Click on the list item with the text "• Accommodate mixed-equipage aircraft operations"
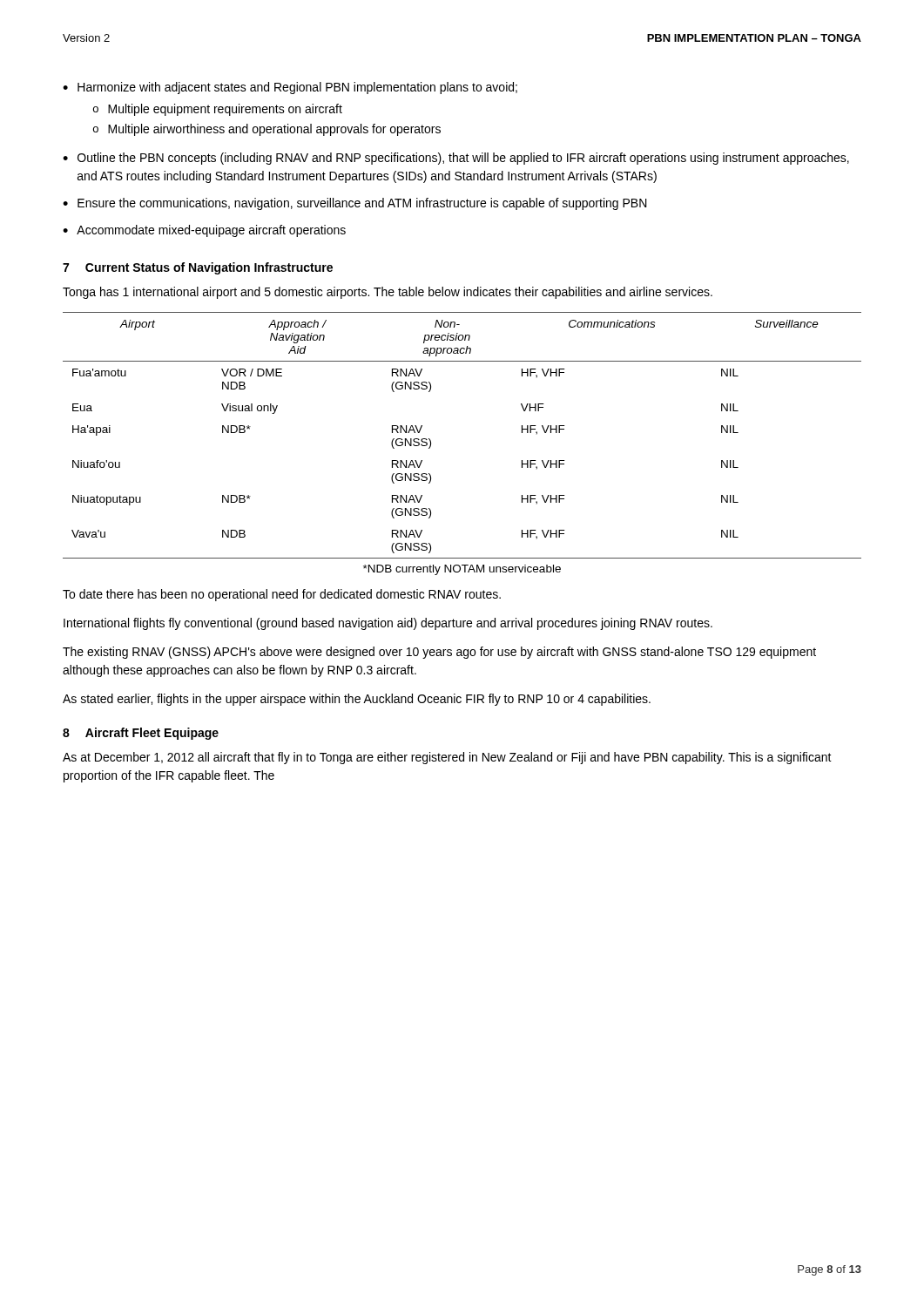The width and height of the screenshot is (924, 1307). (204, 231)
